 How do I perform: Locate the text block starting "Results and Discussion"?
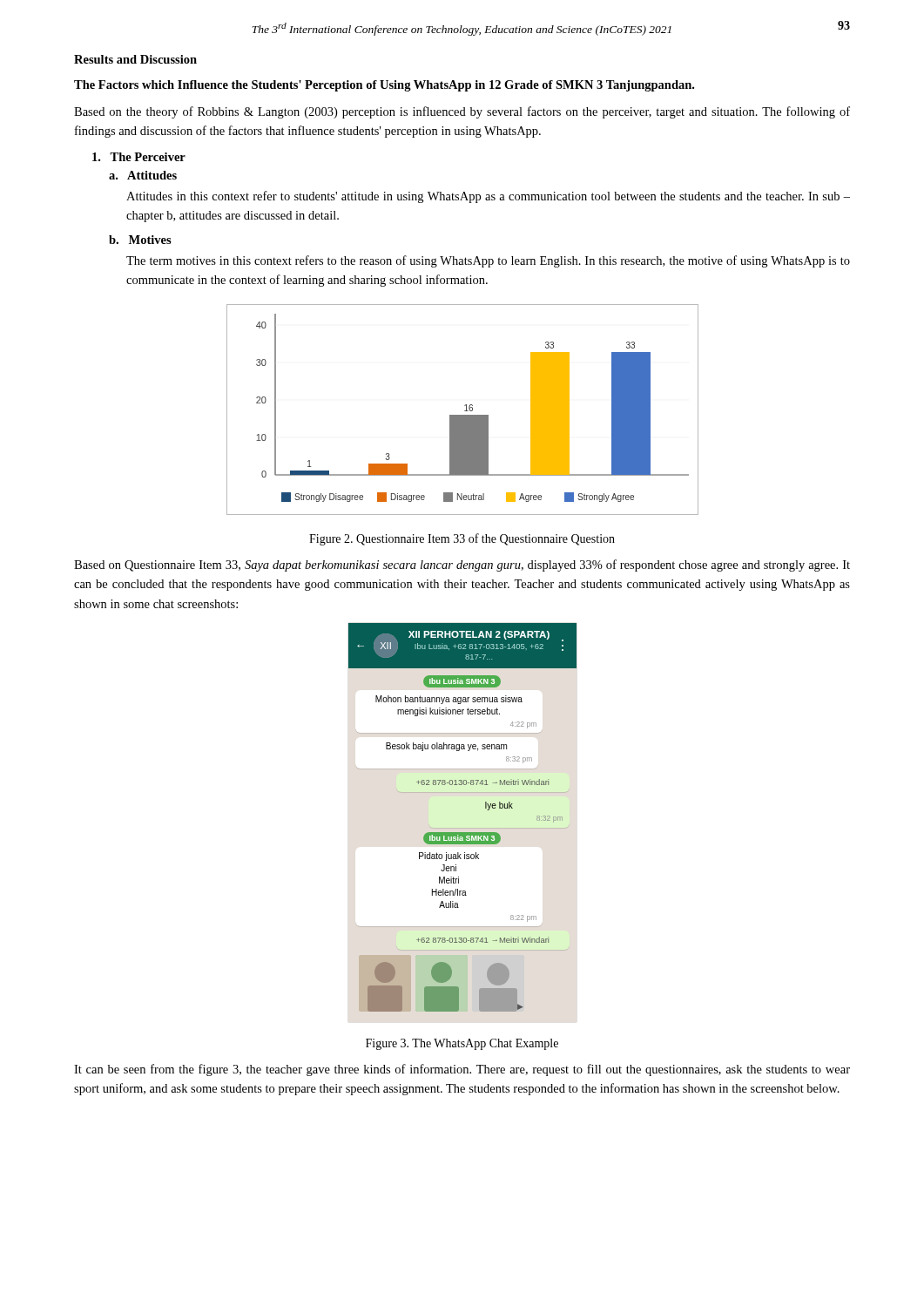click(x=135, y=59)
